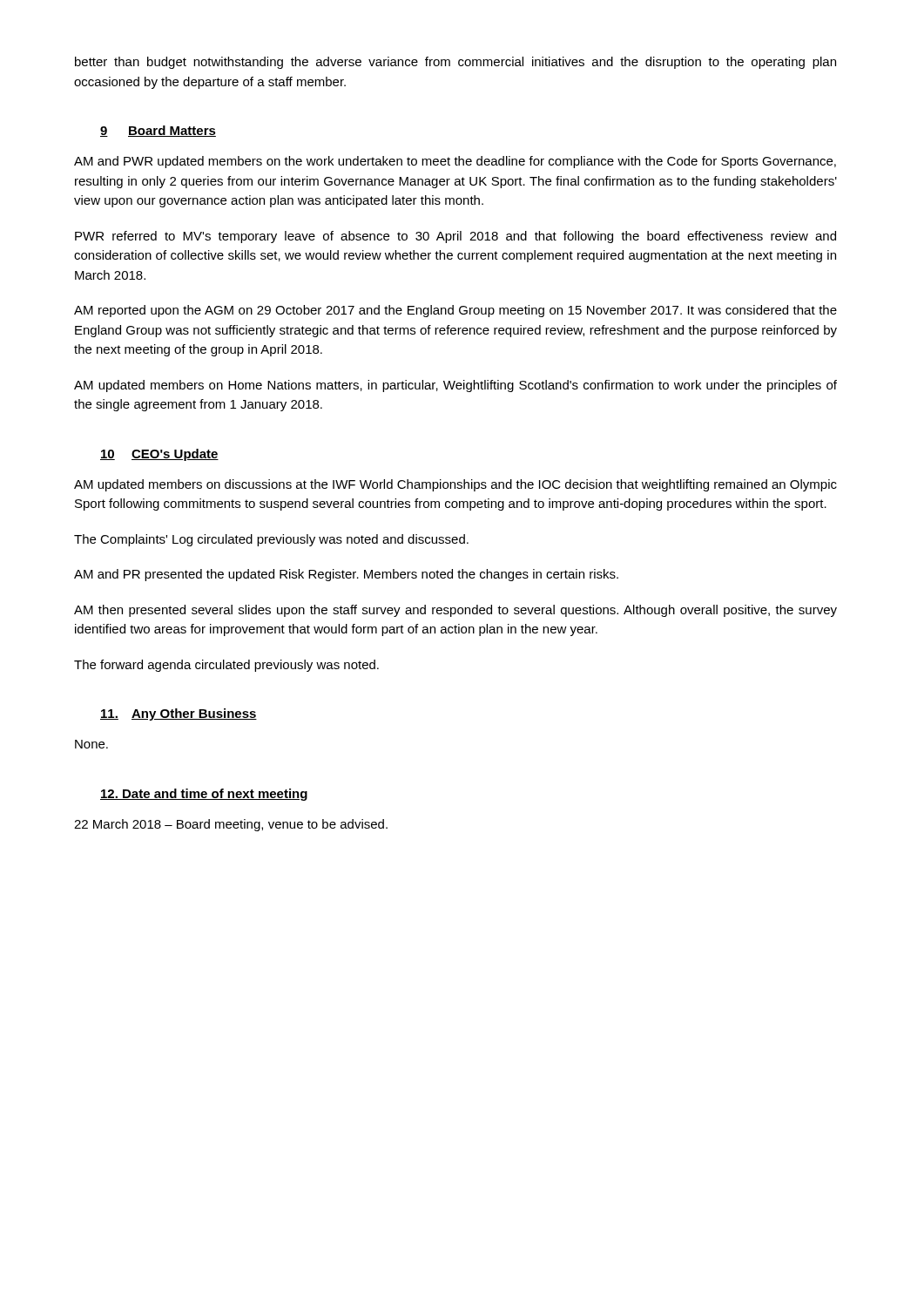Viewport: 924px width, 1307px height.
Task: Locate the section header containing "9Board Matters"
Action: (158, 130)
